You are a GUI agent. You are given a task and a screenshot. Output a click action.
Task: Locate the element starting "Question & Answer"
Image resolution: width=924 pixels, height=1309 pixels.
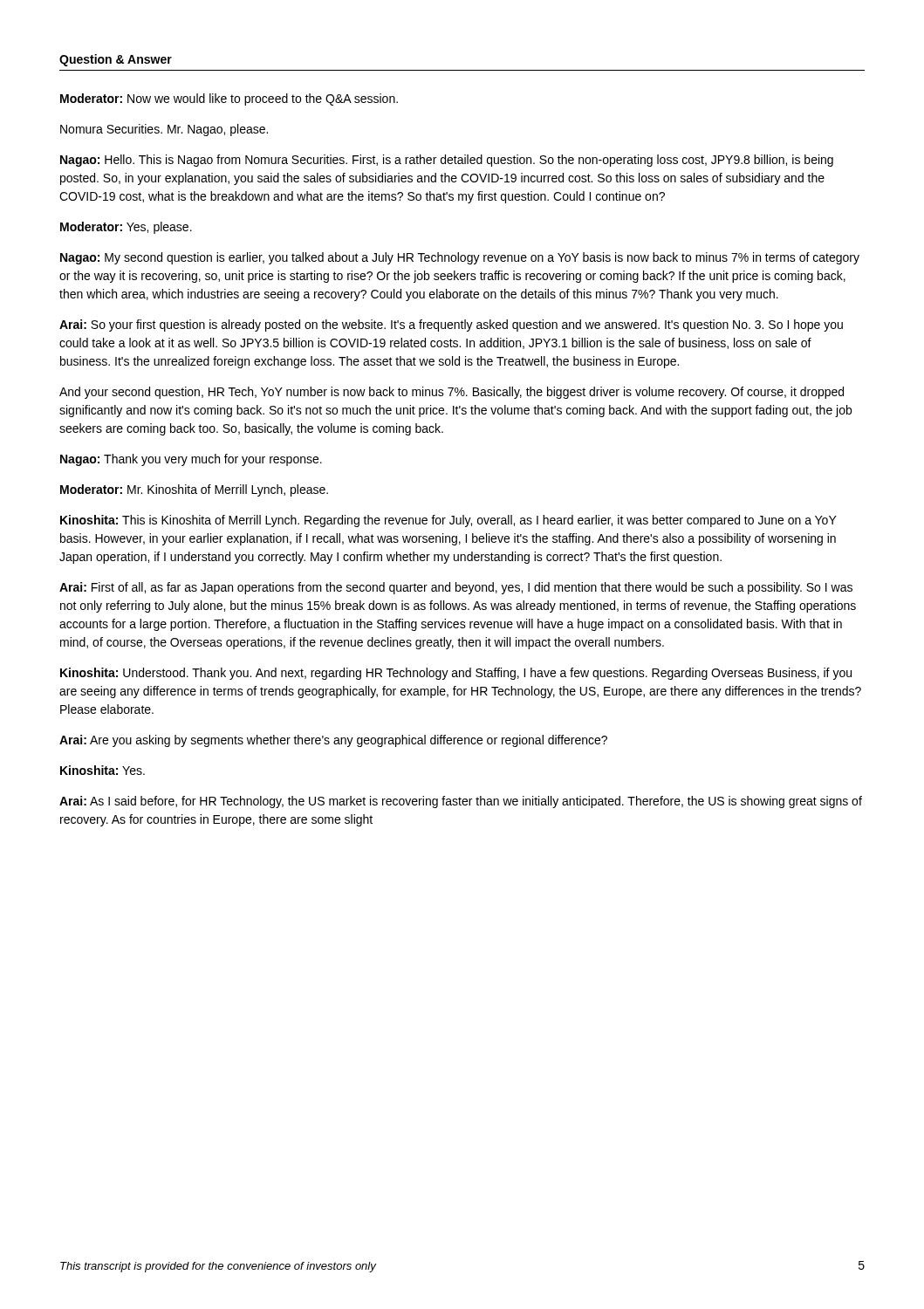(115, 59)
